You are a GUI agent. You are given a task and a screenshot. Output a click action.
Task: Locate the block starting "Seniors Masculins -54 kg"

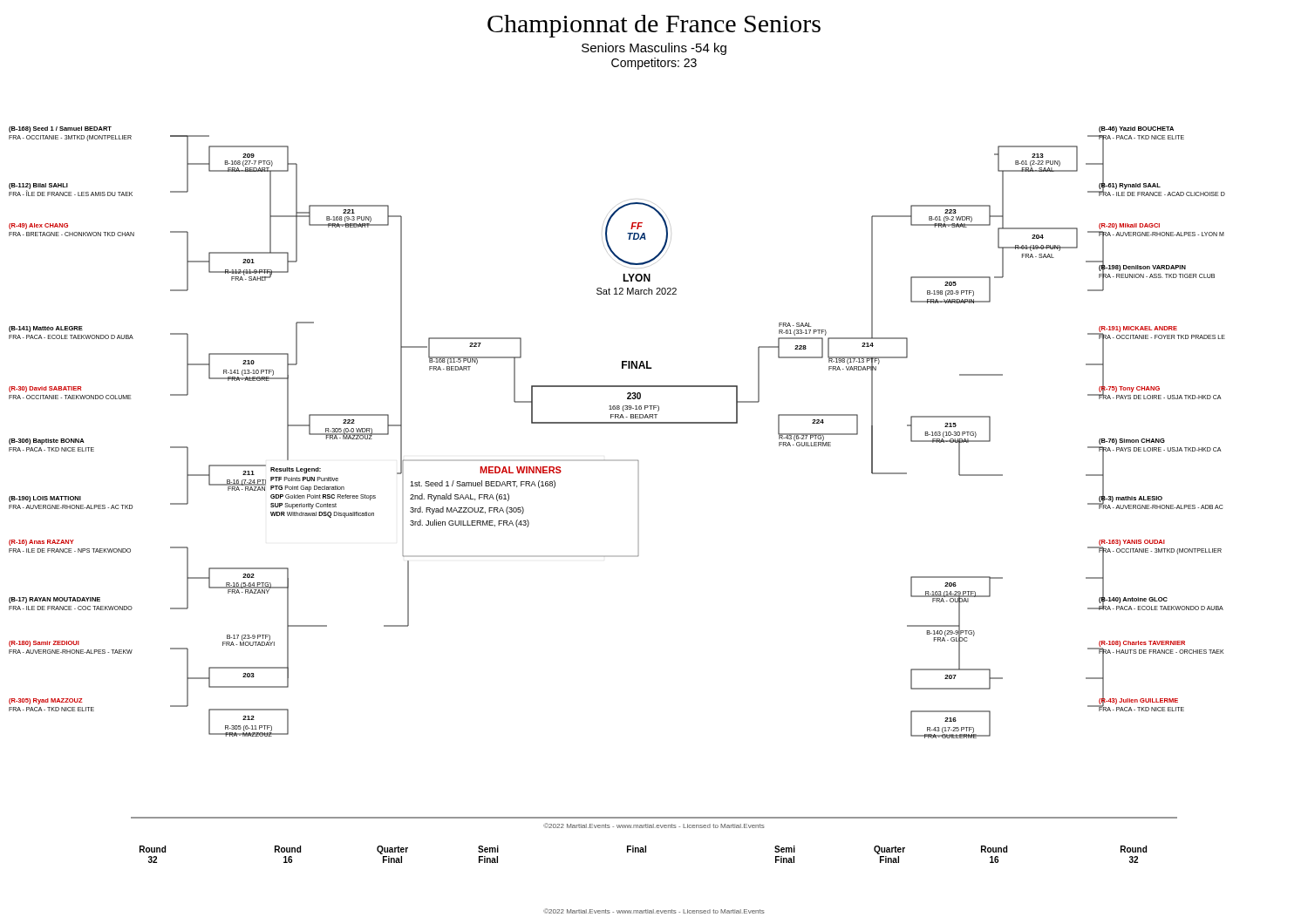coord(654,47)
